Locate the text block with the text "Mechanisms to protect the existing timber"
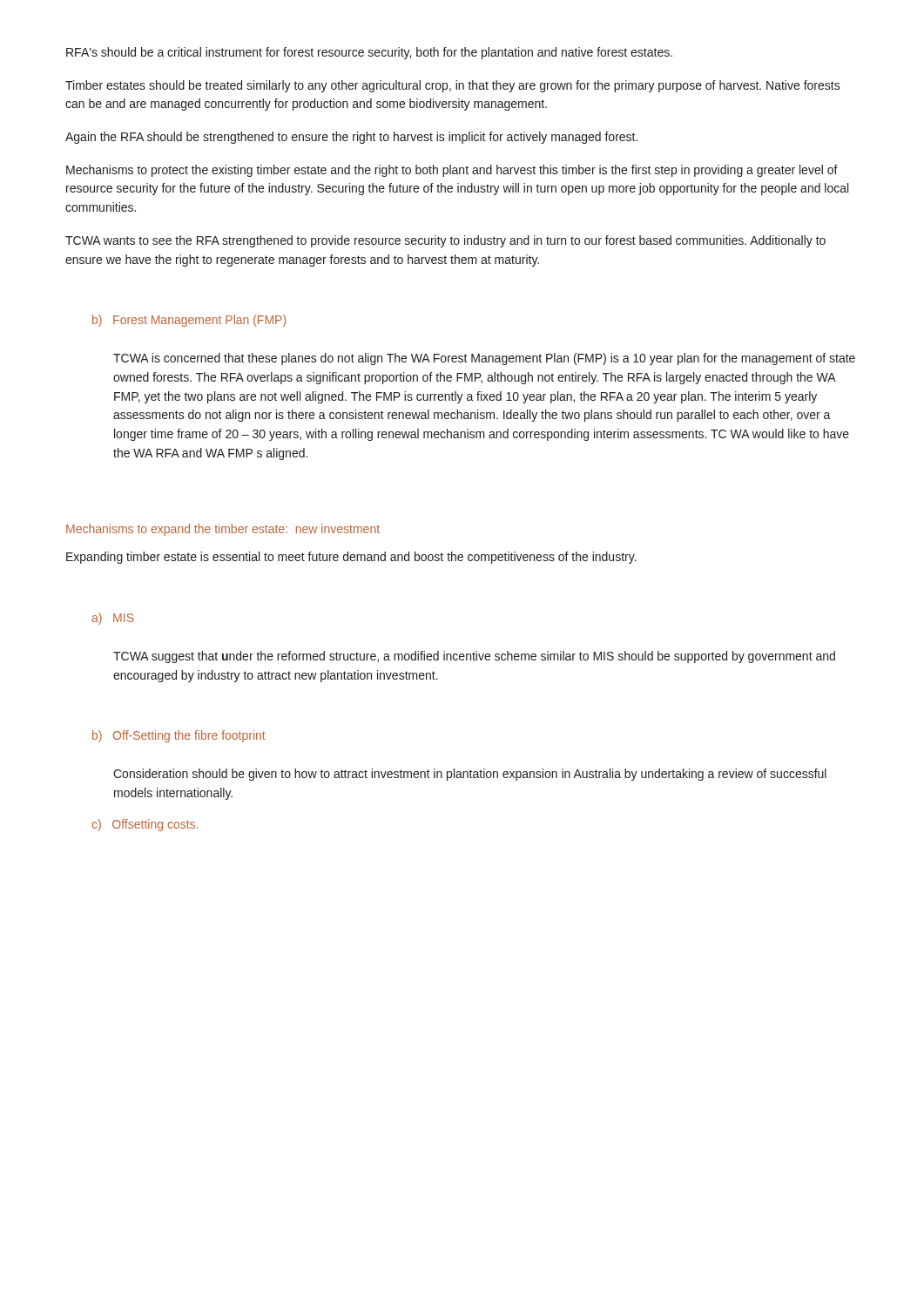 pos(457,189)
